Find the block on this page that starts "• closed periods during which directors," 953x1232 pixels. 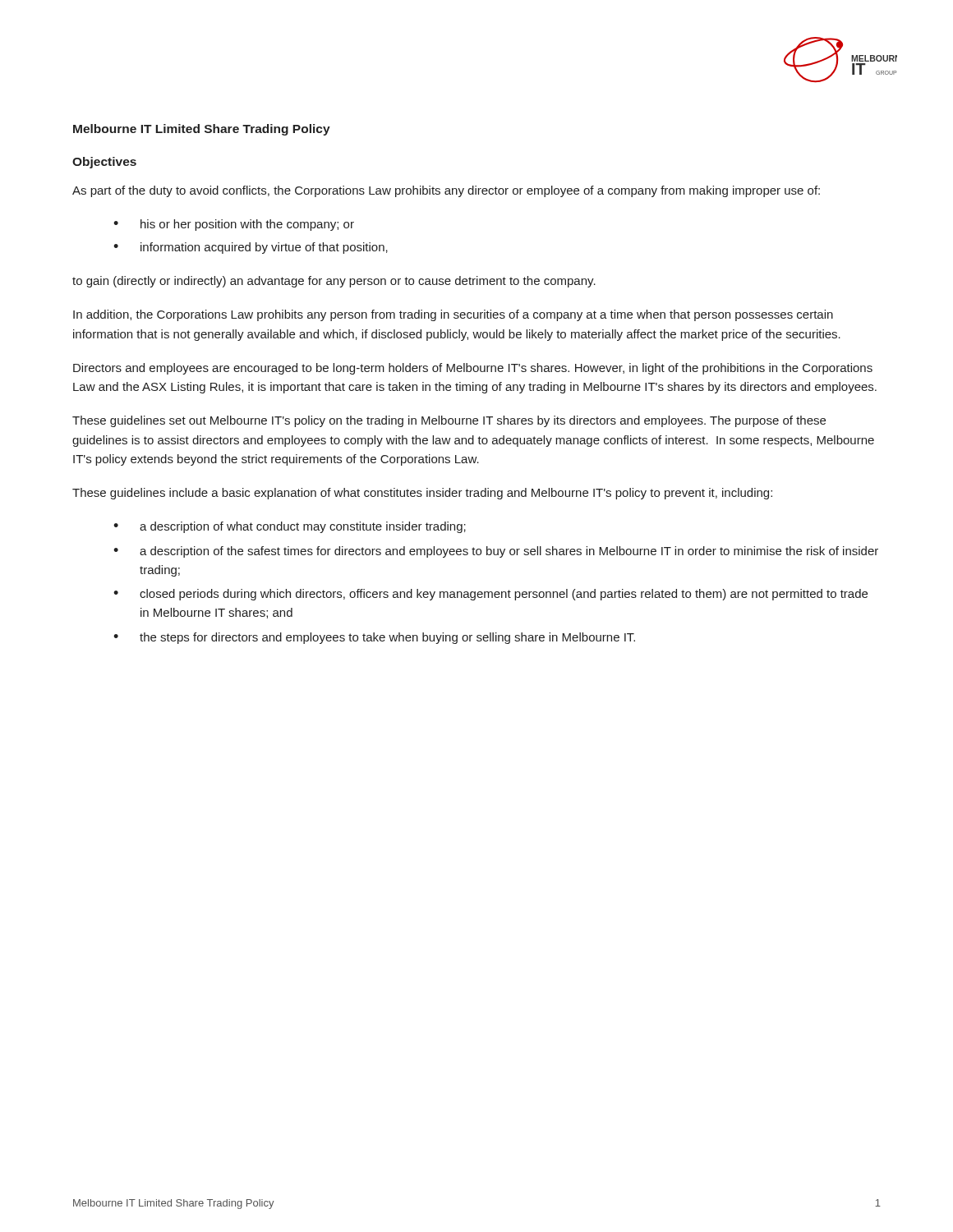click(485, 603)
